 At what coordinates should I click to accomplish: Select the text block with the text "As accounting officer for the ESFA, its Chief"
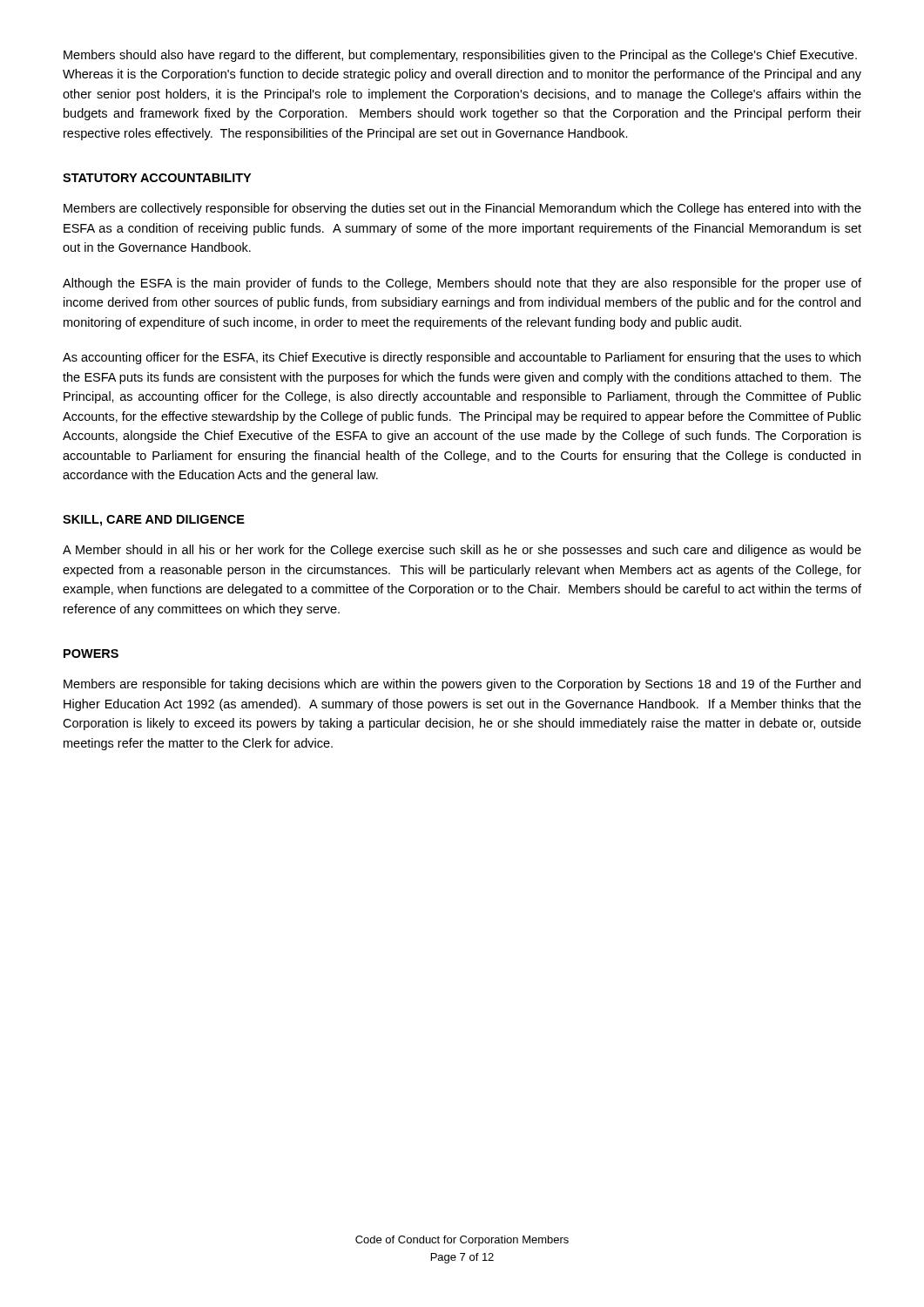pos(462,416)
